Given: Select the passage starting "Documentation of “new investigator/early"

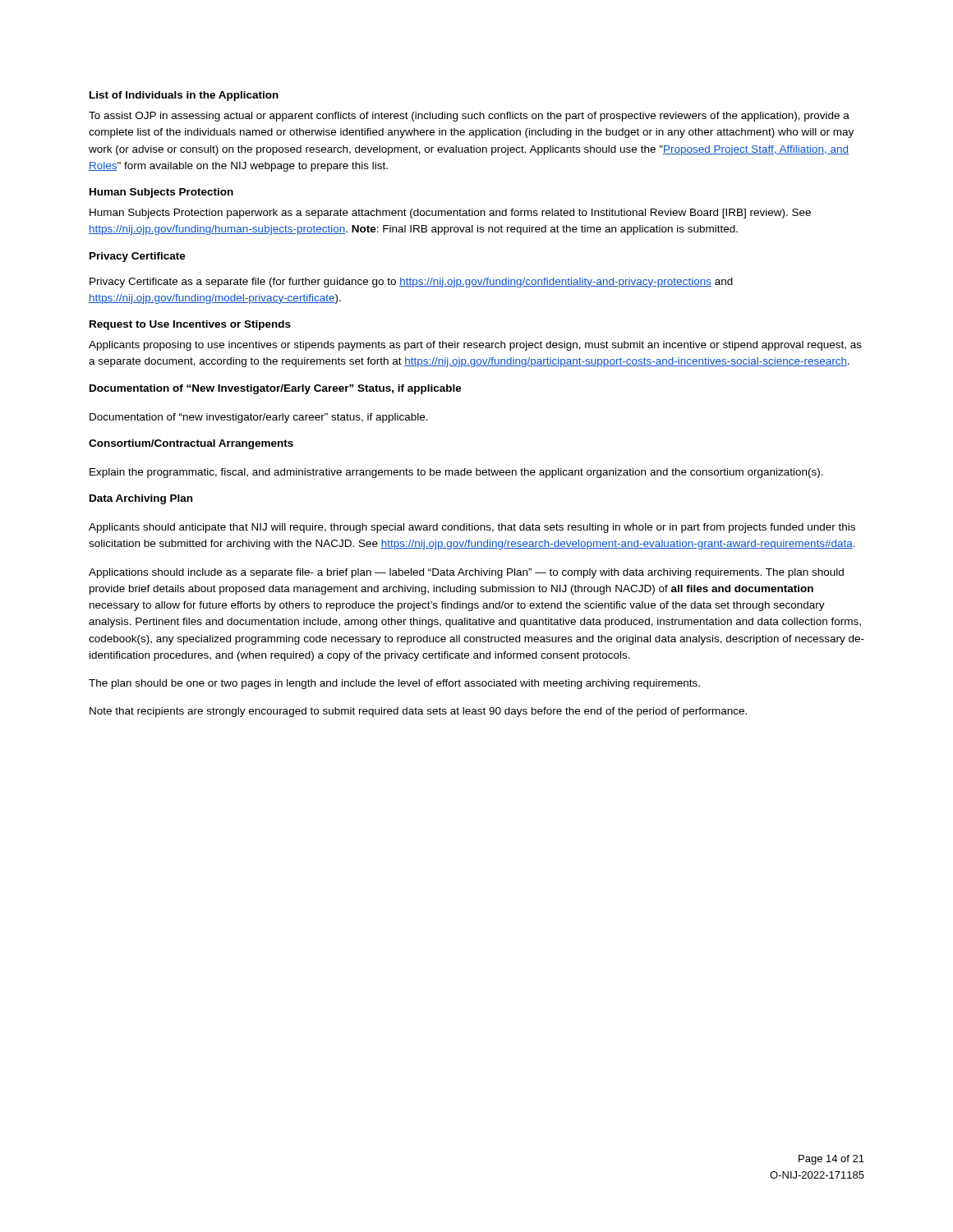Looking at the screenshot, I should tap(259, 416).
